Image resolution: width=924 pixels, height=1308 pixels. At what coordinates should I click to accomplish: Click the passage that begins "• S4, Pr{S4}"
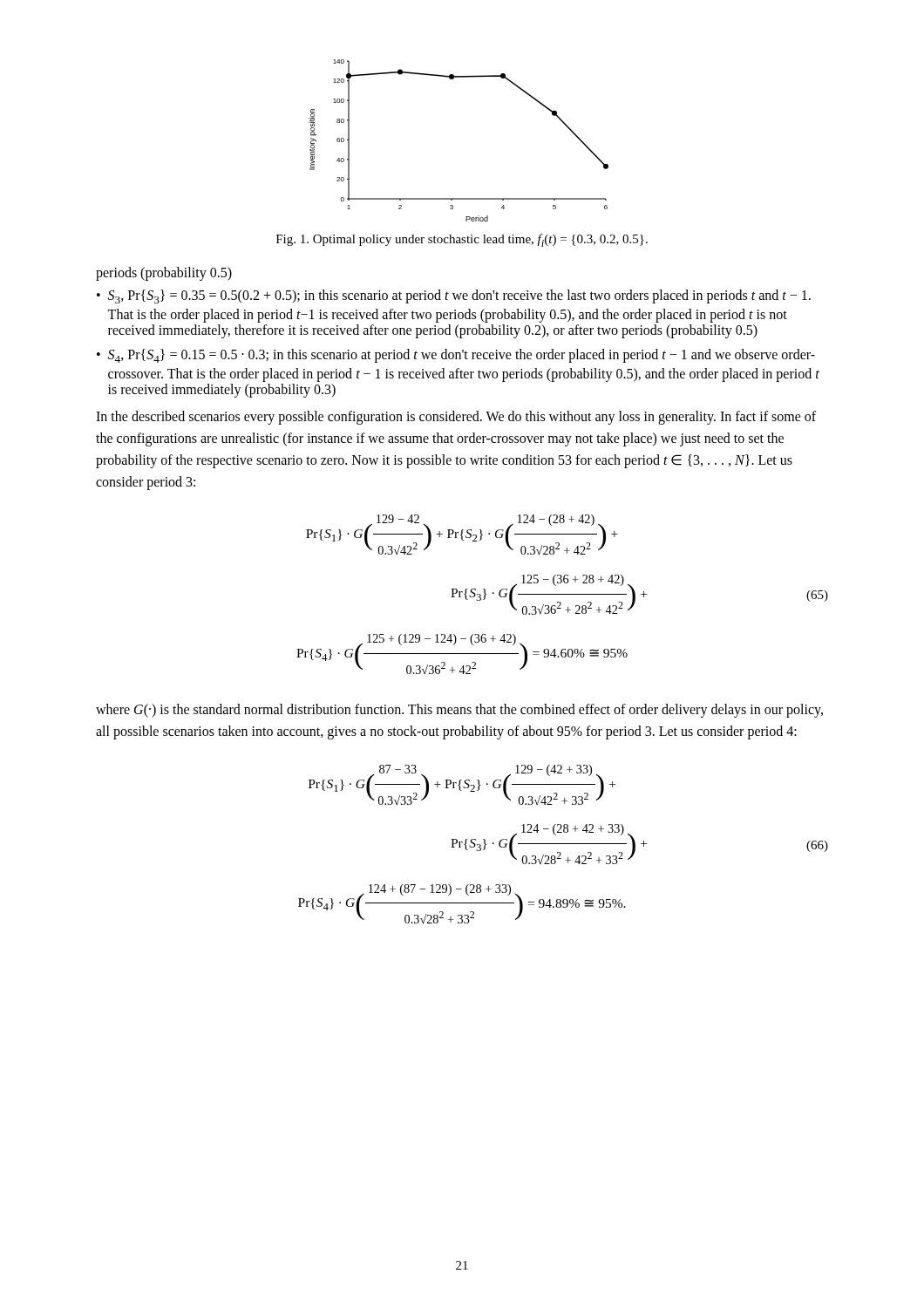tap(462, 372)
